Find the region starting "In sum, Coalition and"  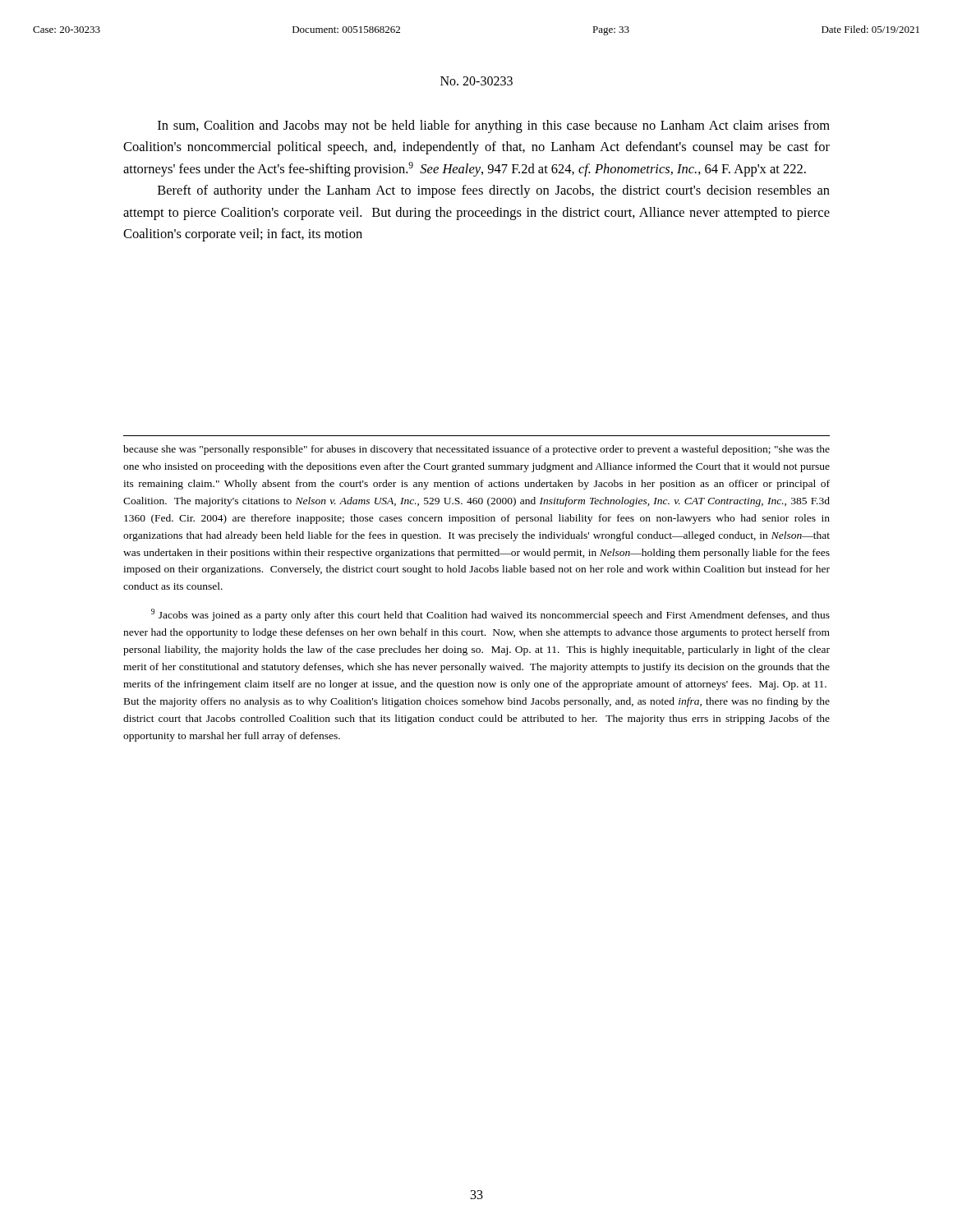pos(476,147)
